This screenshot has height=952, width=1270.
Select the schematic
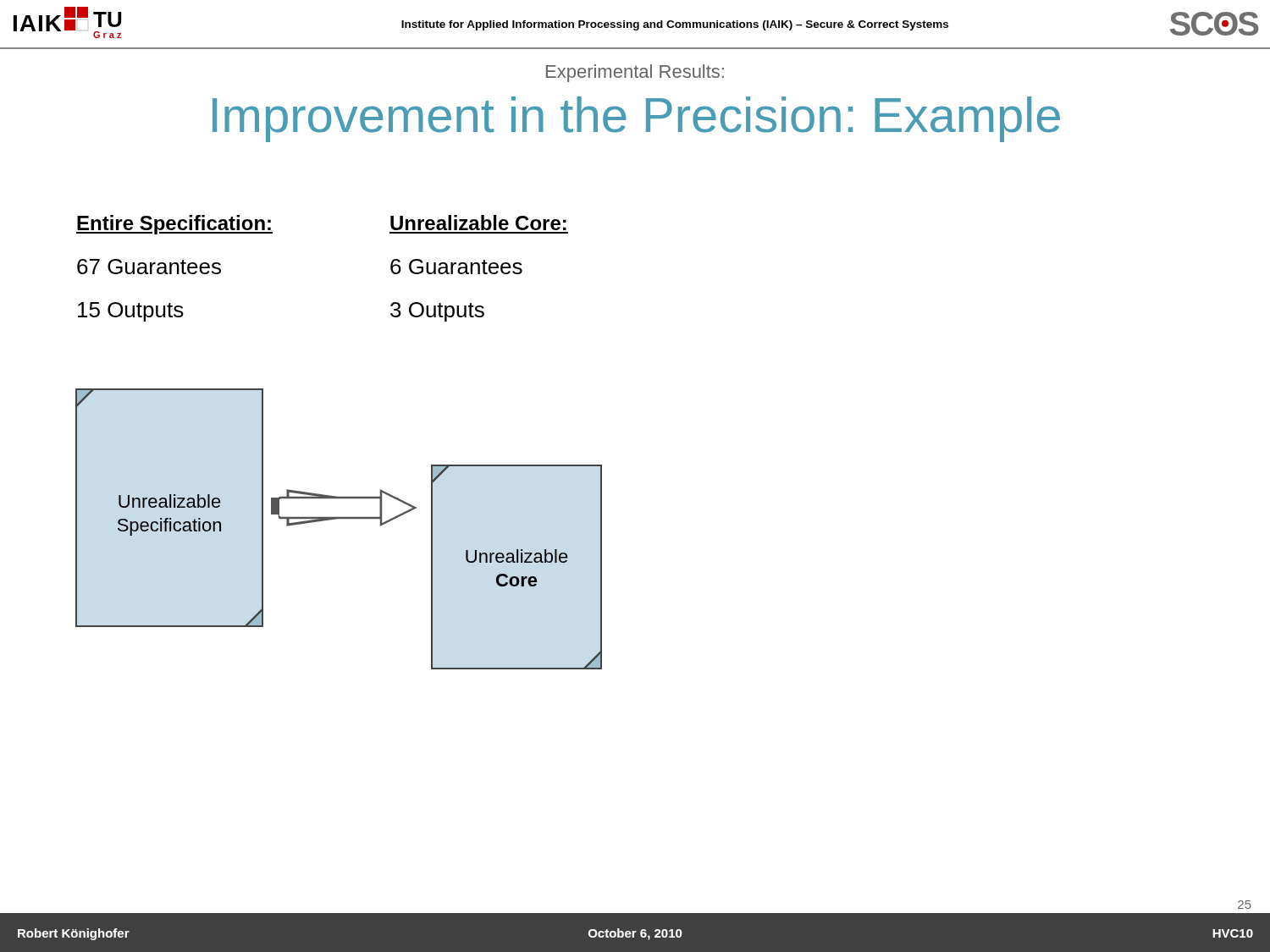pyautogui.click(x=635, y=628)
